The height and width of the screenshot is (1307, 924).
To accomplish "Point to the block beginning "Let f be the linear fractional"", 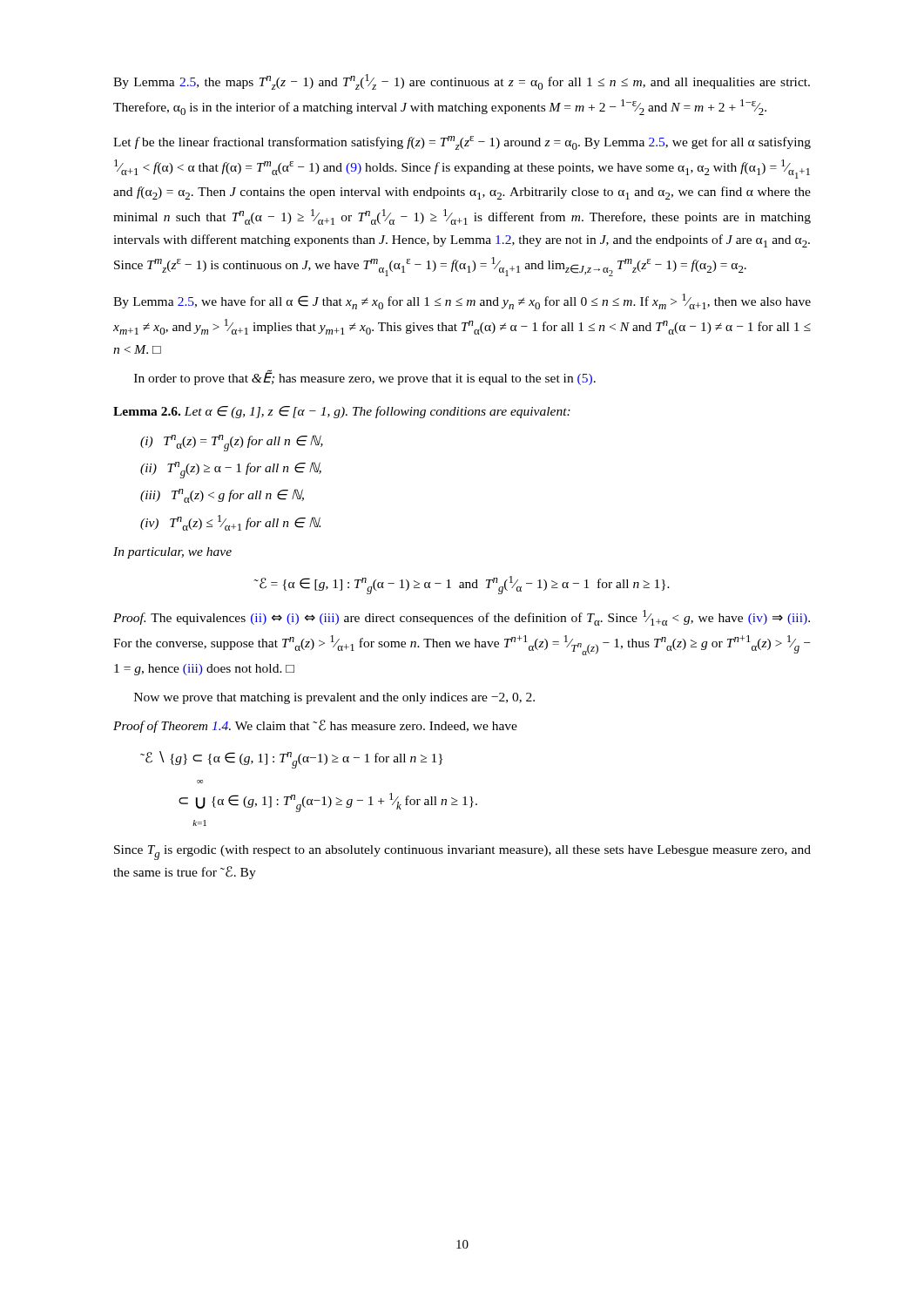I will pyautogui.click(x=462, y=205).
